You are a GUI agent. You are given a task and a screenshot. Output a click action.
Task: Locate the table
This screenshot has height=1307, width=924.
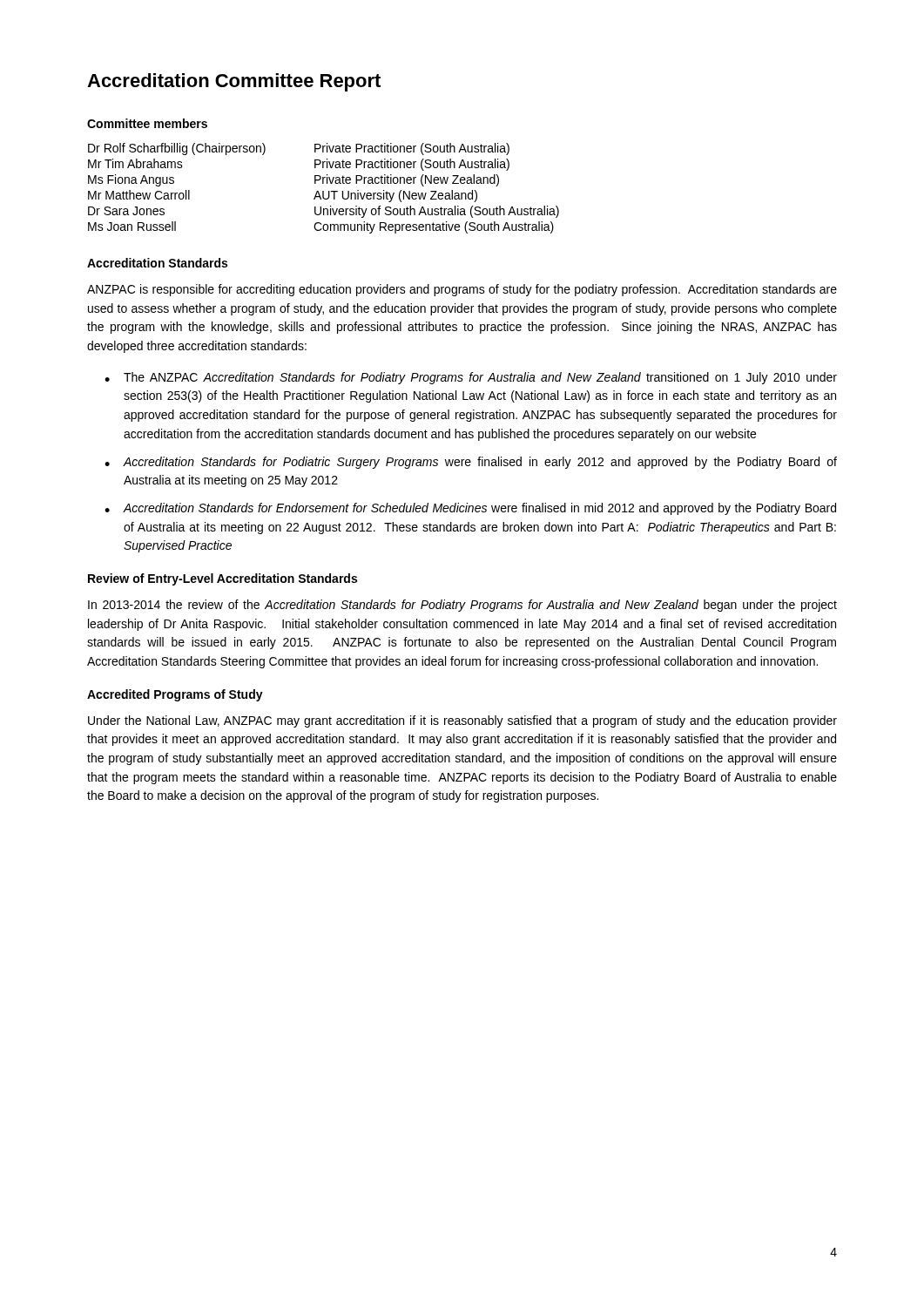click(462, 188)
